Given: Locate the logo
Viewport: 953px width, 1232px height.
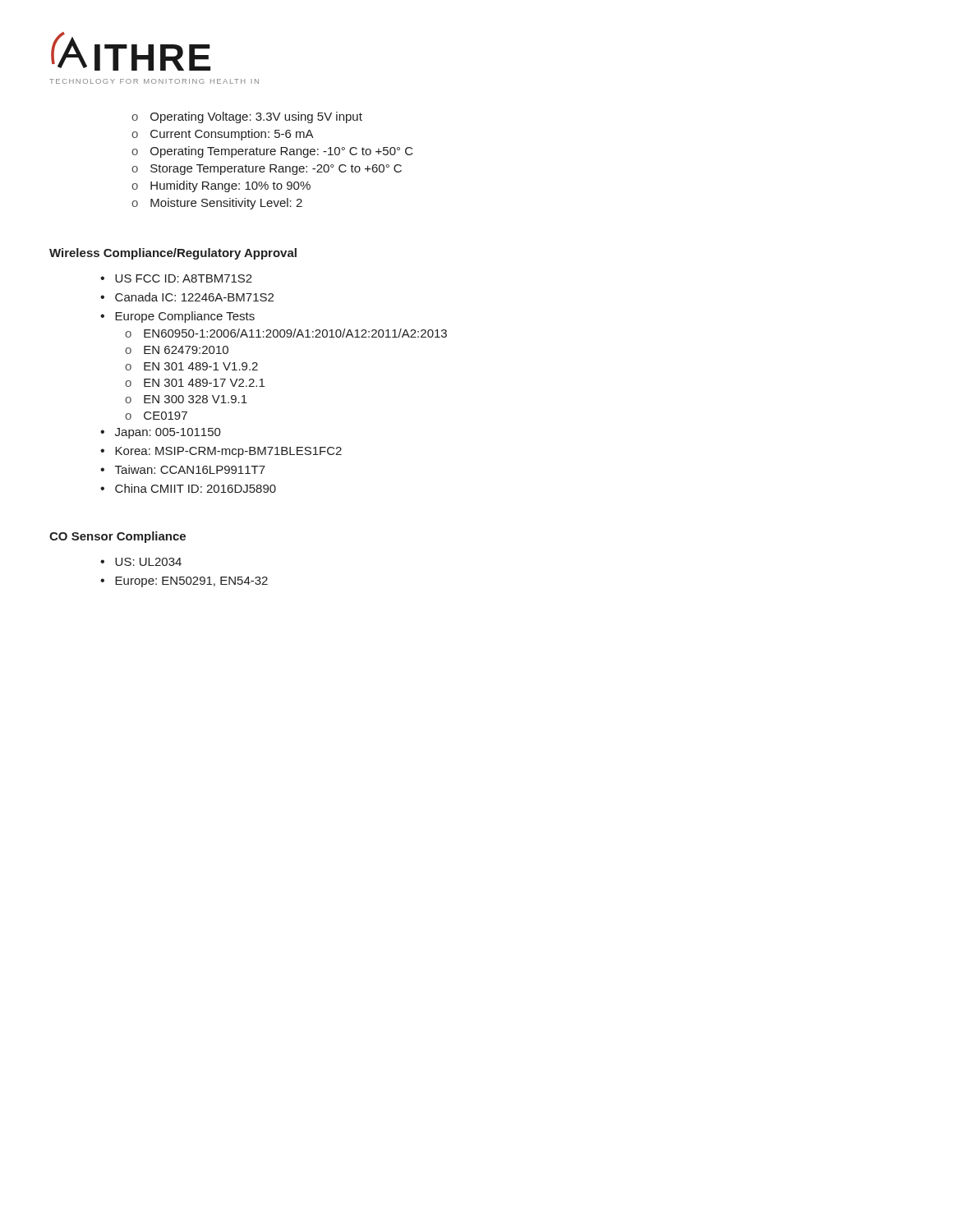Looking at the screenshot, I should (x=476, y=55).
